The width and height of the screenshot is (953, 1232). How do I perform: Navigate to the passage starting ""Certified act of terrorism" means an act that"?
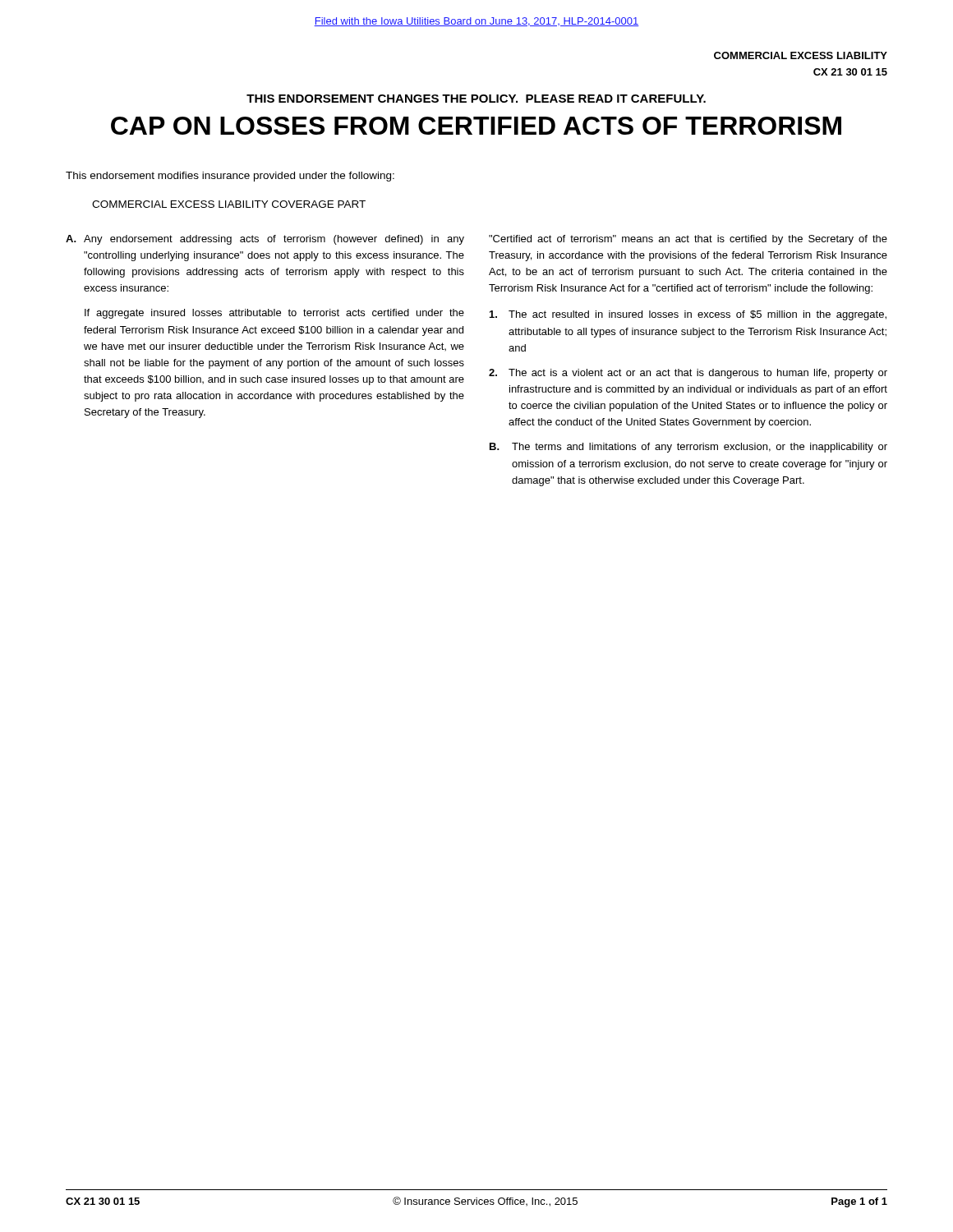(688, 263)
